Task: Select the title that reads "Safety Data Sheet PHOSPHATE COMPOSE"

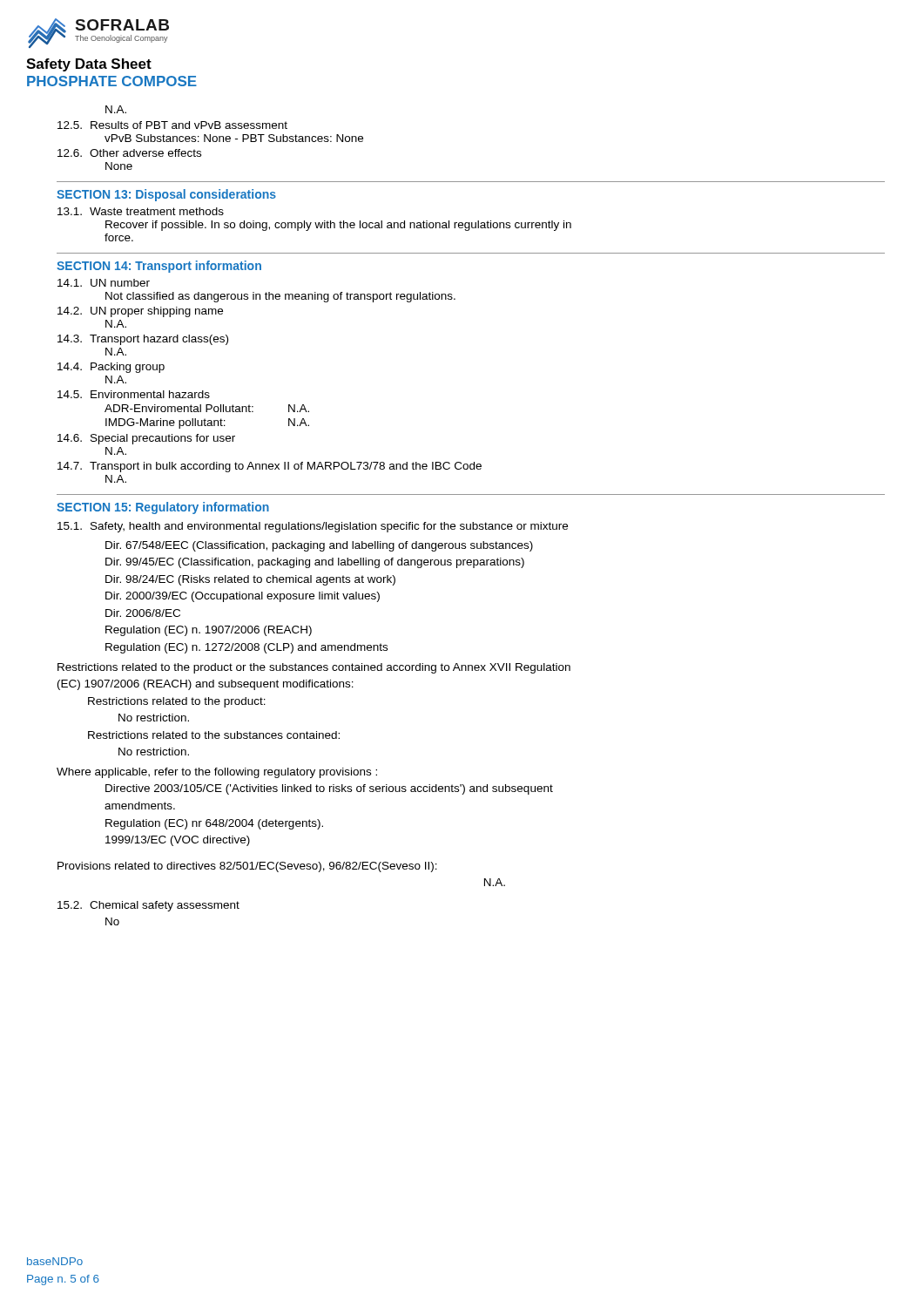Action: [x=89, y=65]
